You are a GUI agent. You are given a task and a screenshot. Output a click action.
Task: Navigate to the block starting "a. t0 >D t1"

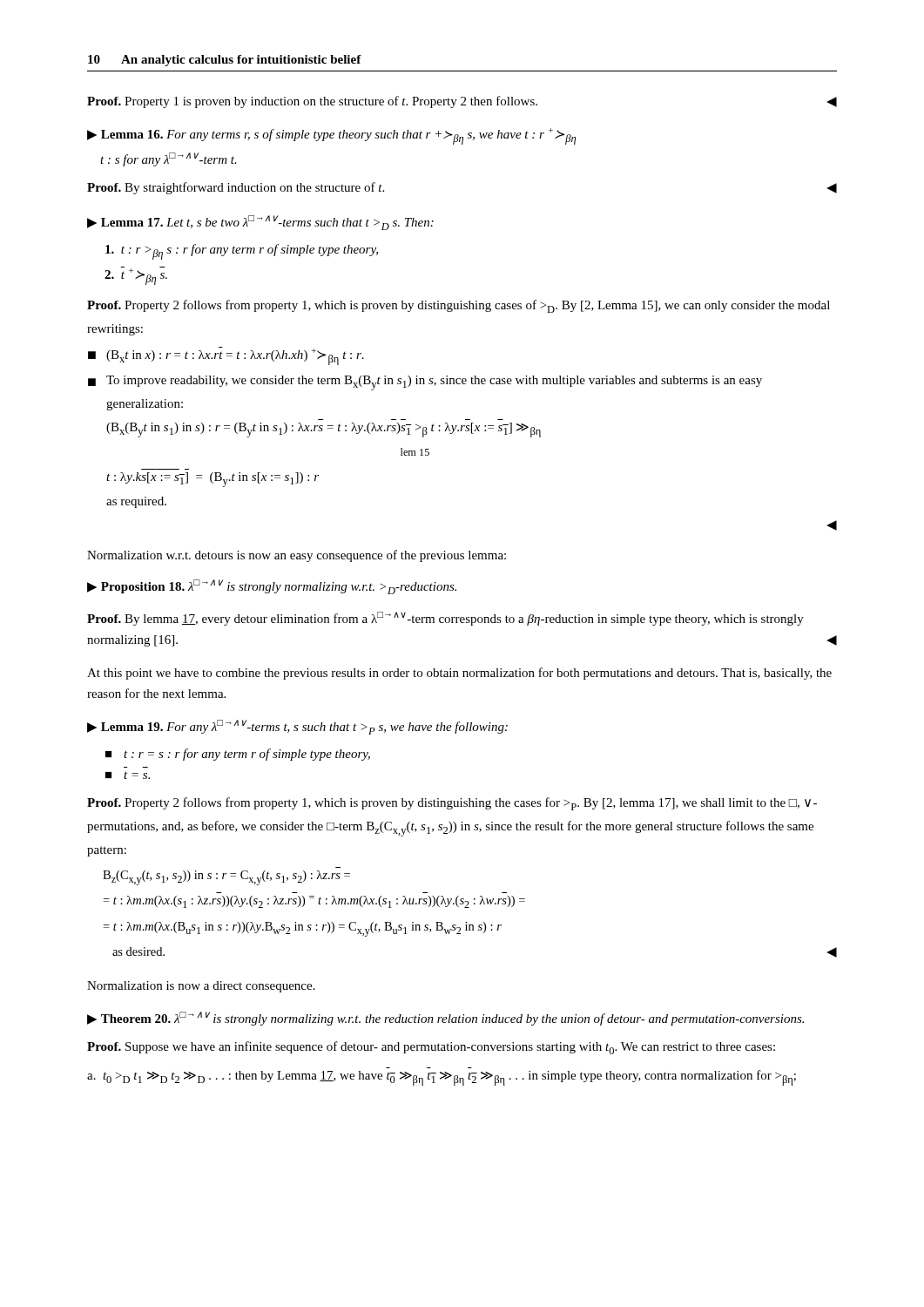(442, 1077)
